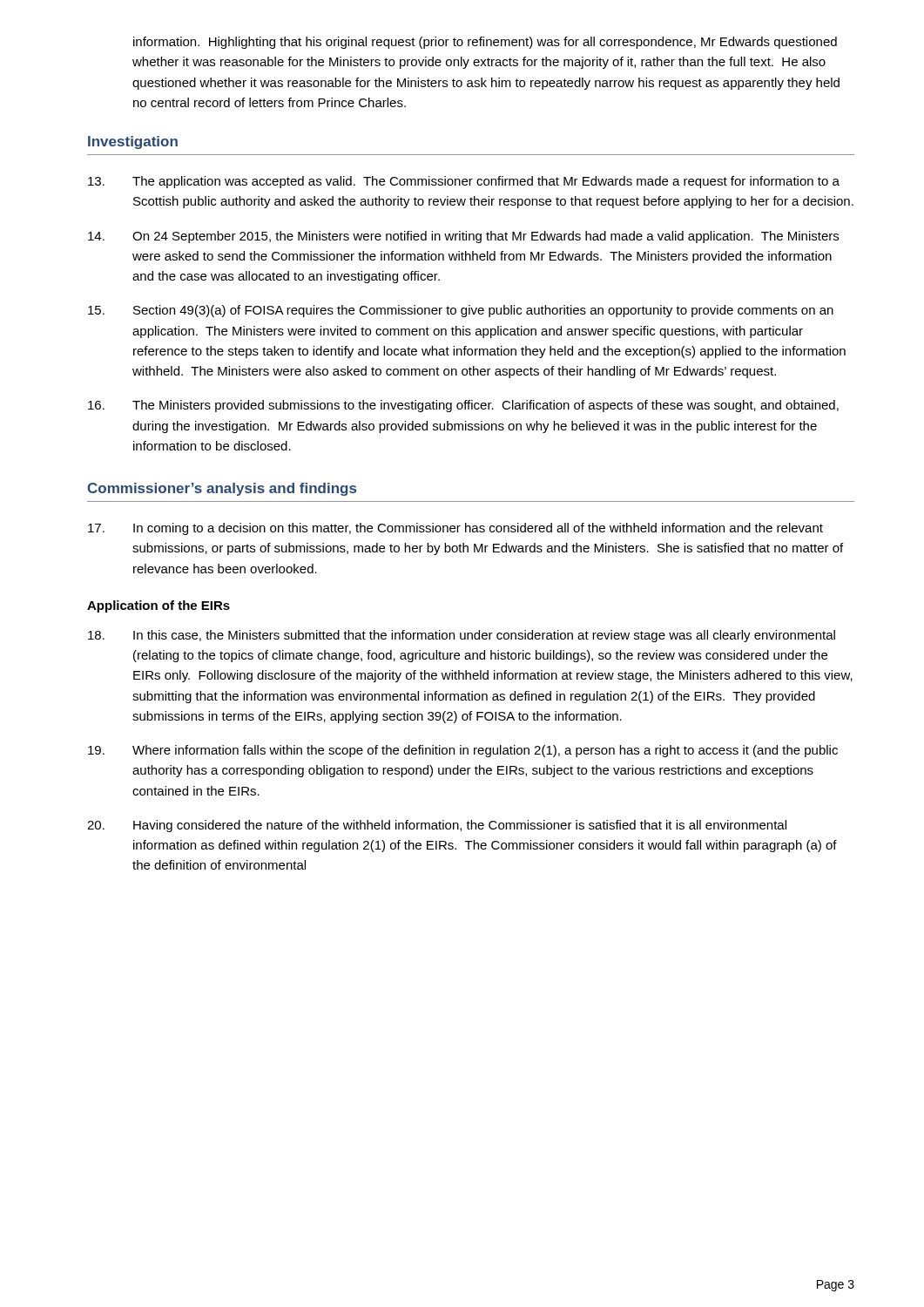Locate the block of text that opens with "information. Highlighting that his original"
Image resolution: width=924 pixels, height=1307 pixels.
tap(486, 72)
